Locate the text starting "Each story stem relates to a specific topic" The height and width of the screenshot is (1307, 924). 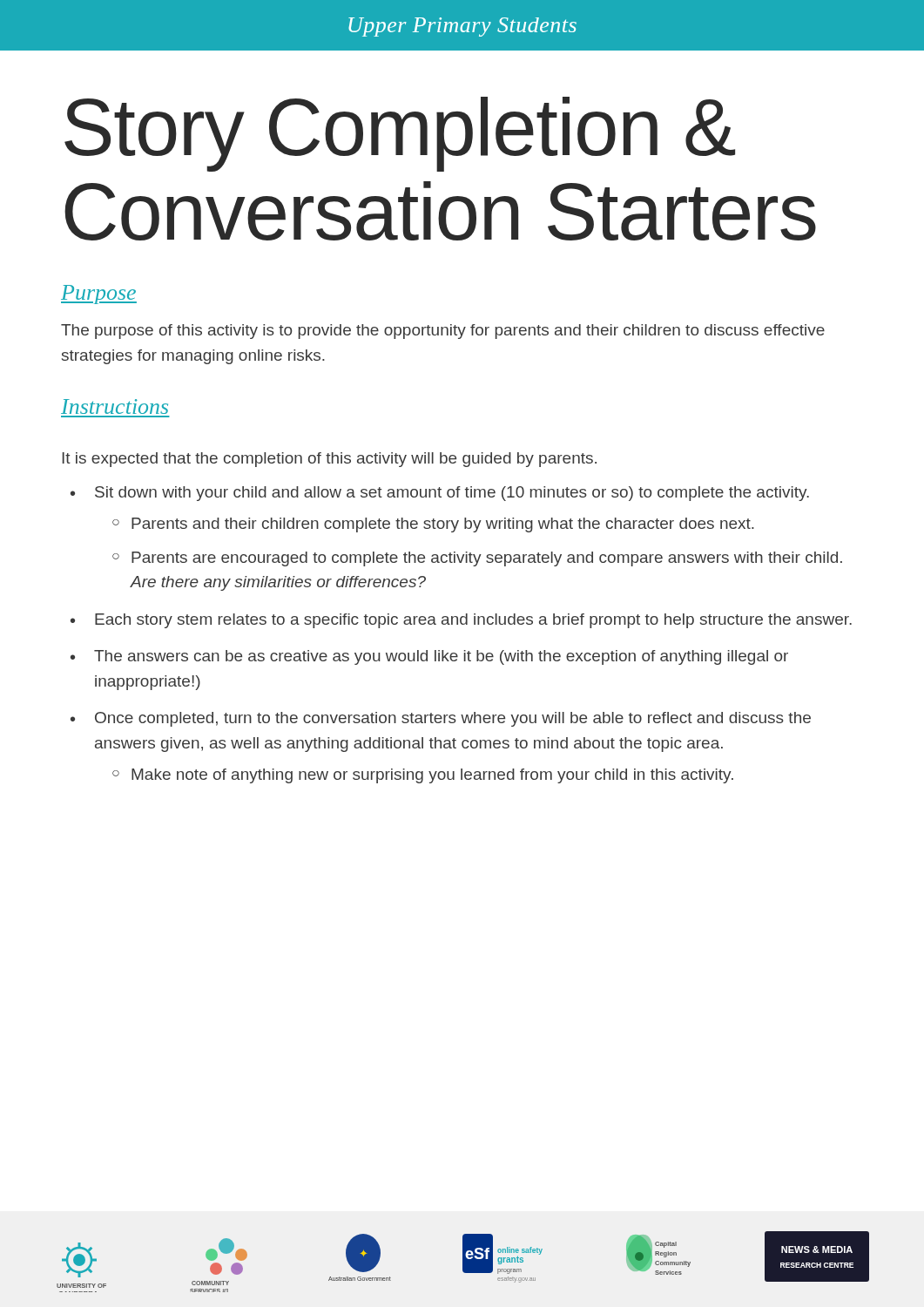pos(473,619)
